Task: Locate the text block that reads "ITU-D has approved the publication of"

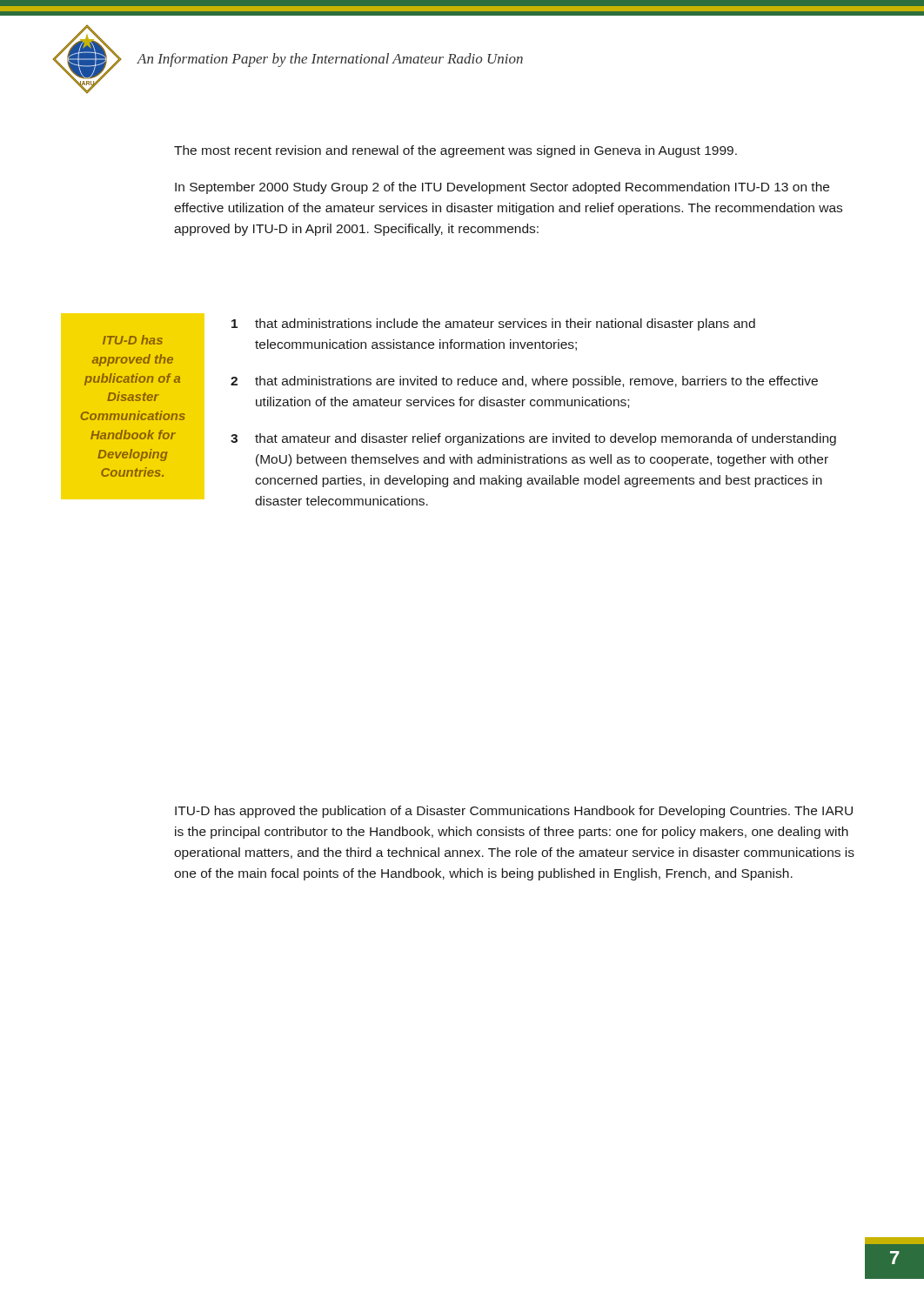Action: tap(514, 842)
